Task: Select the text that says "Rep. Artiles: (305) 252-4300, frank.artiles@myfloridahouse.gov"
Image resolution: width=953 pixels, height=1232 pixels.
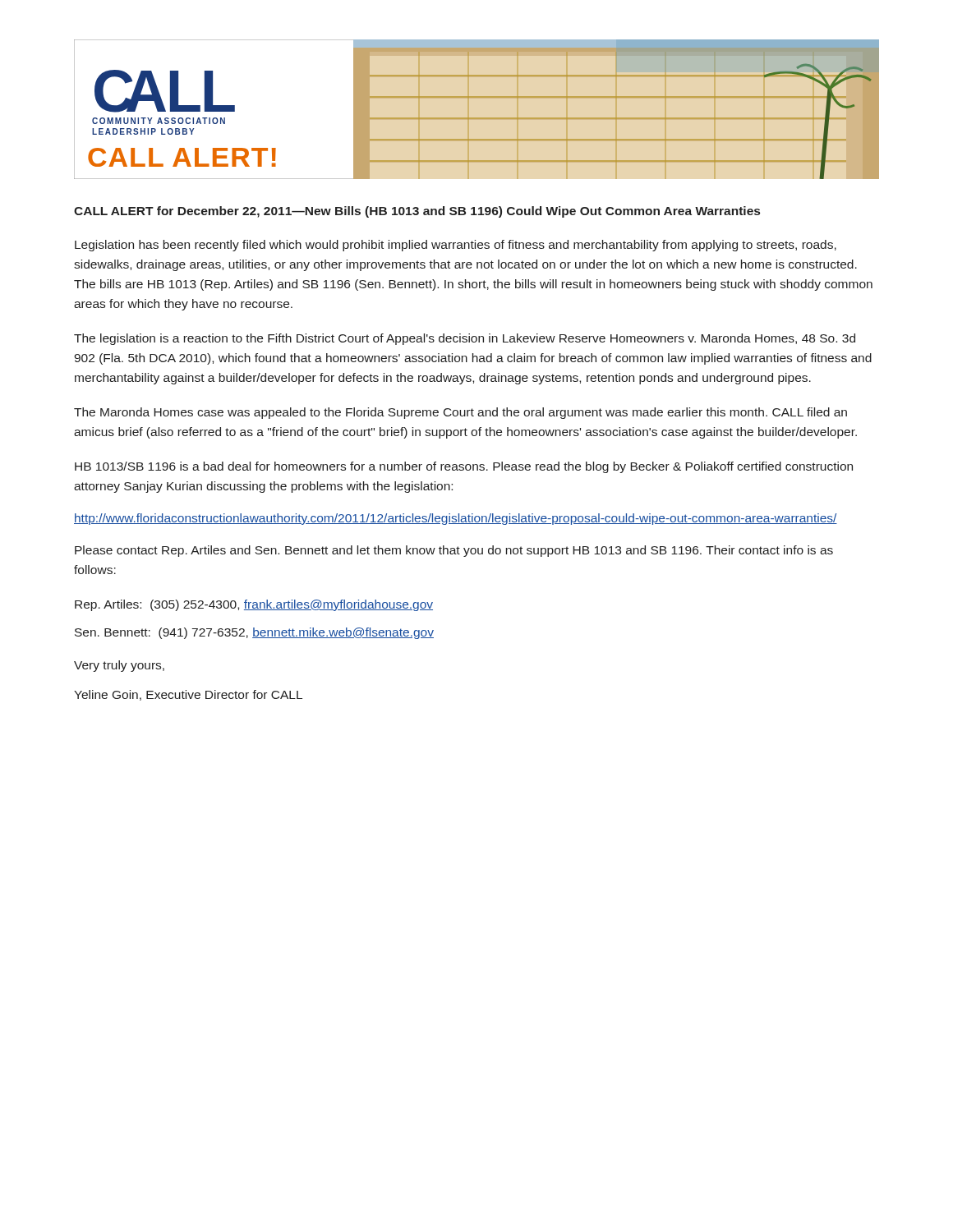Action: point(253,604)
